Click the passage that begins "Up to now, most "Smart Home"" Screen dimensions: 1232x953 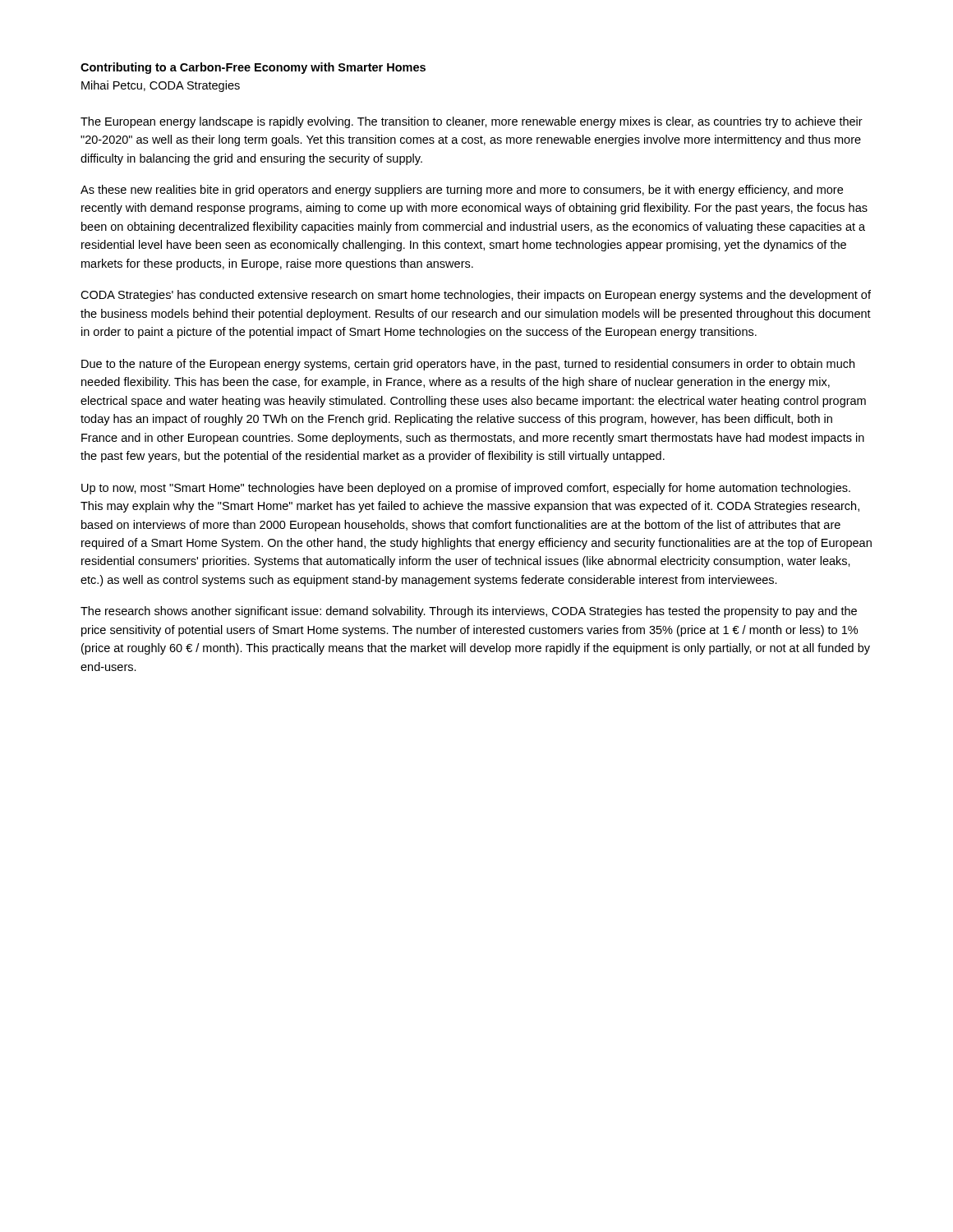(476, 534)
